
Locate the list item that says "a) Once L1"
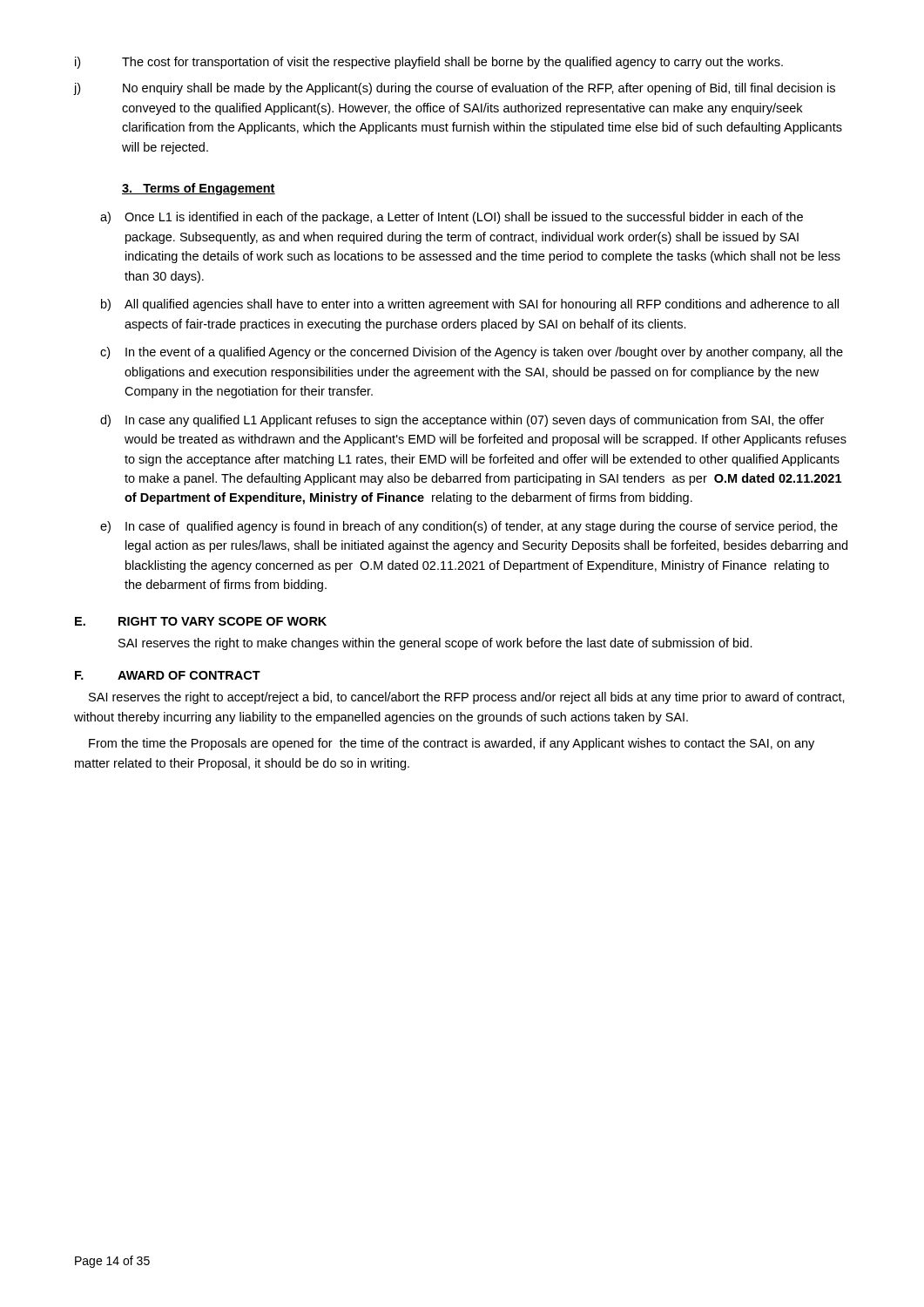[475, 247]
